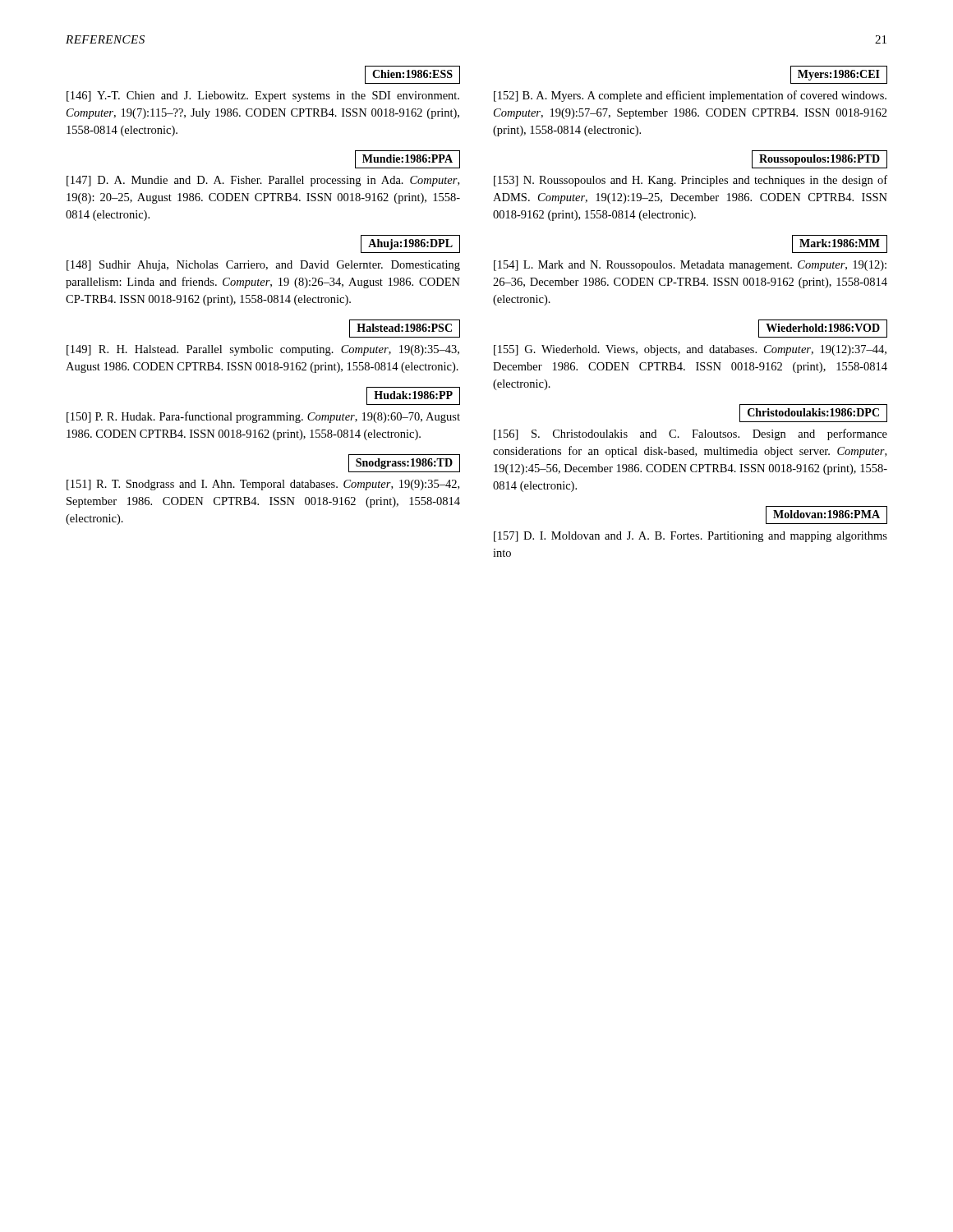Find the block on this page that starts "[147] D. A. Mundie and D. A."

pos(263,197)
